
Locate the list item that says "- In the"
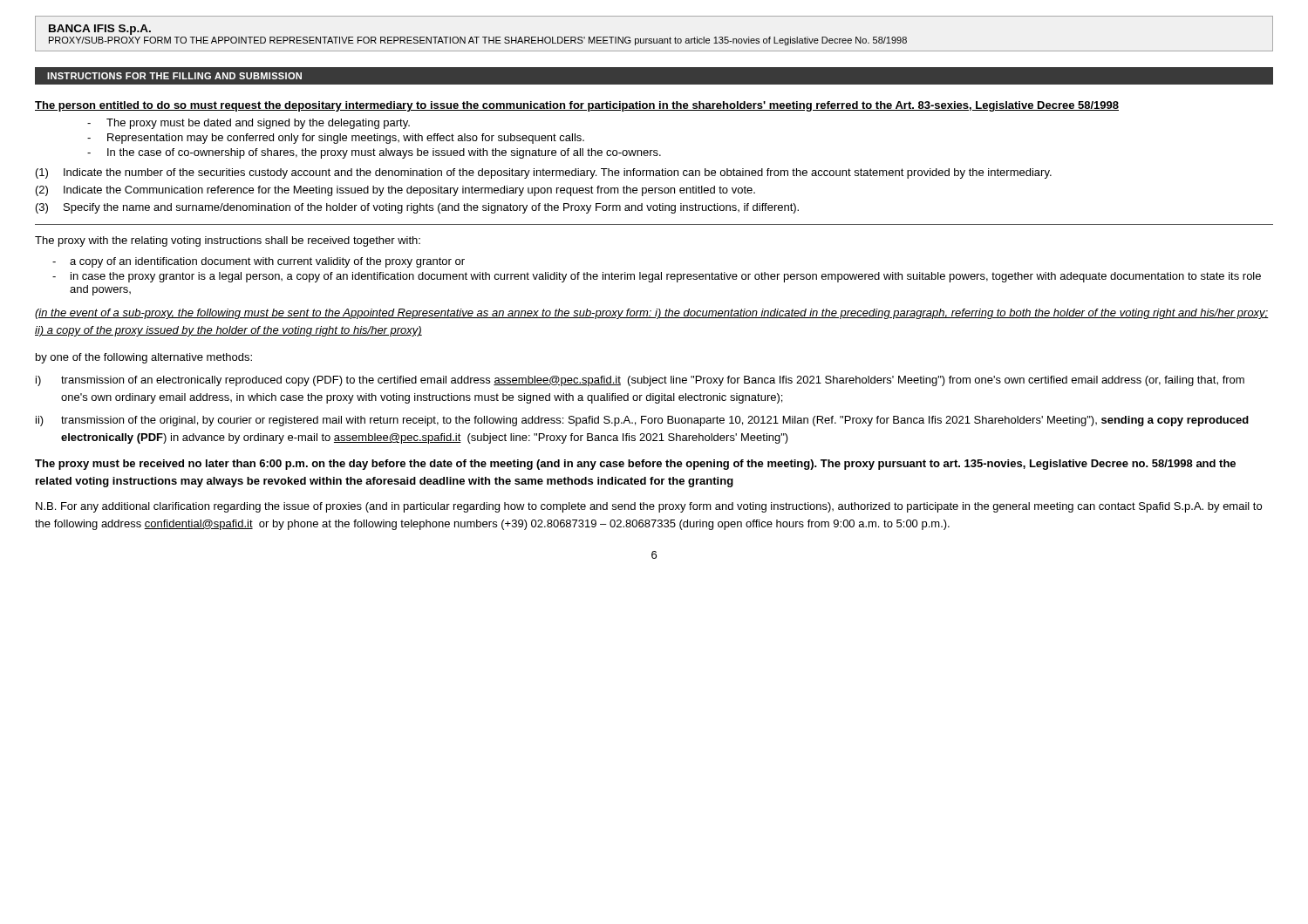coord(374,152)
